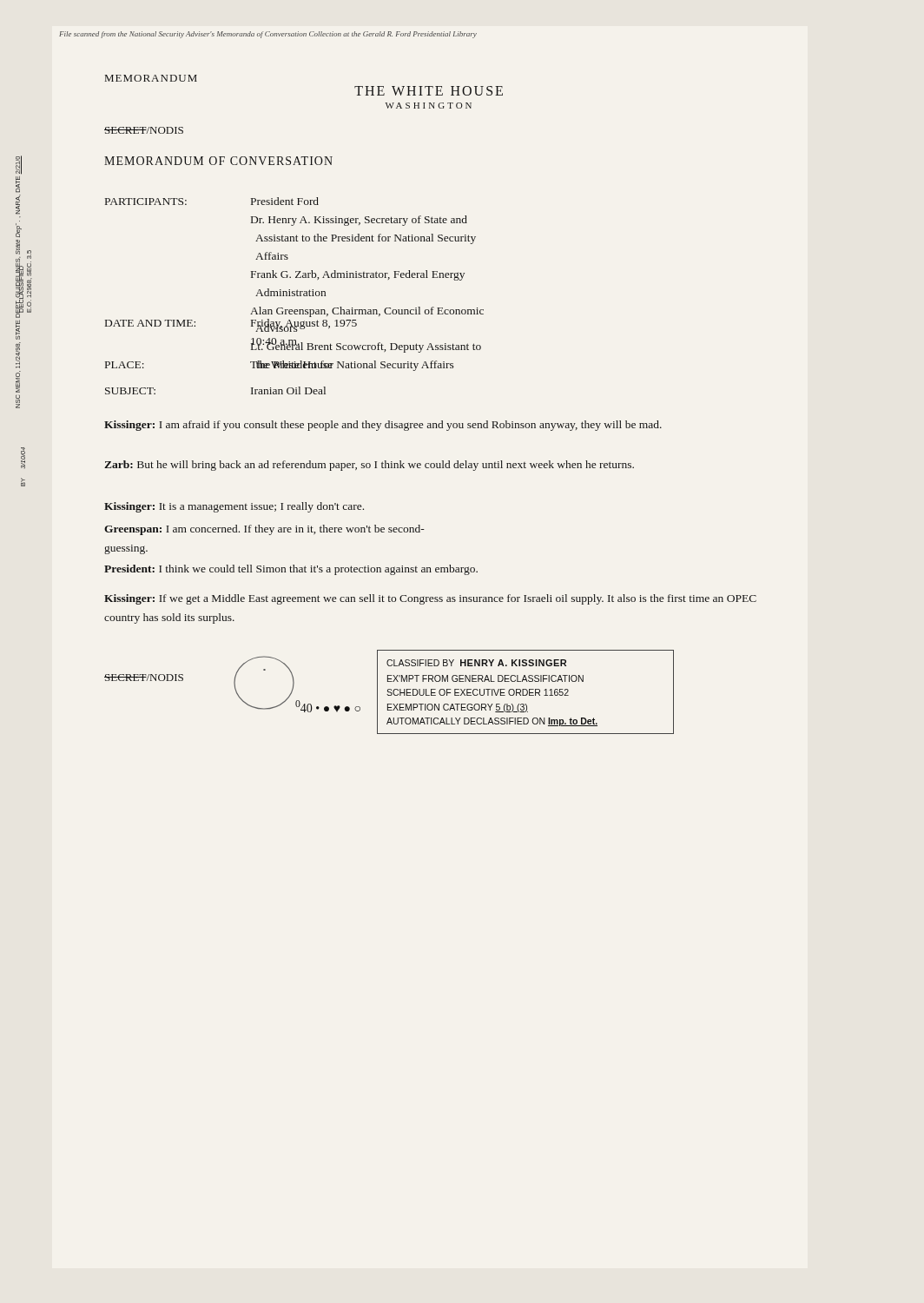The image size is (924, 1303).
Task: Where is the passage that starts "Kissinger: If we get a Middle East agreement"?
Action: (430, 607)
